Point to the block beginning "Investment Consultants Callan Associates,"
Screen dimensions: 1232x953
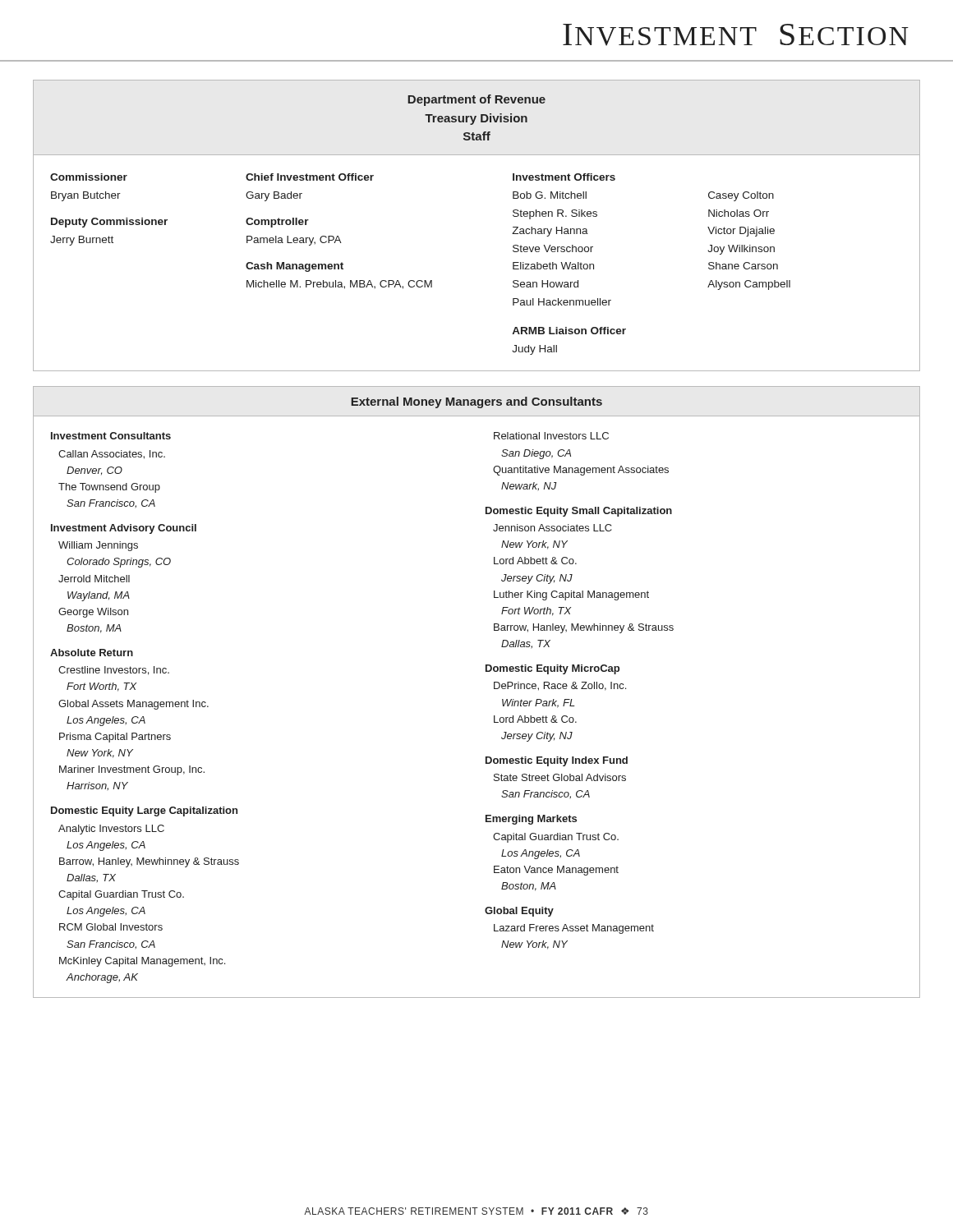[x=111, y=436]
